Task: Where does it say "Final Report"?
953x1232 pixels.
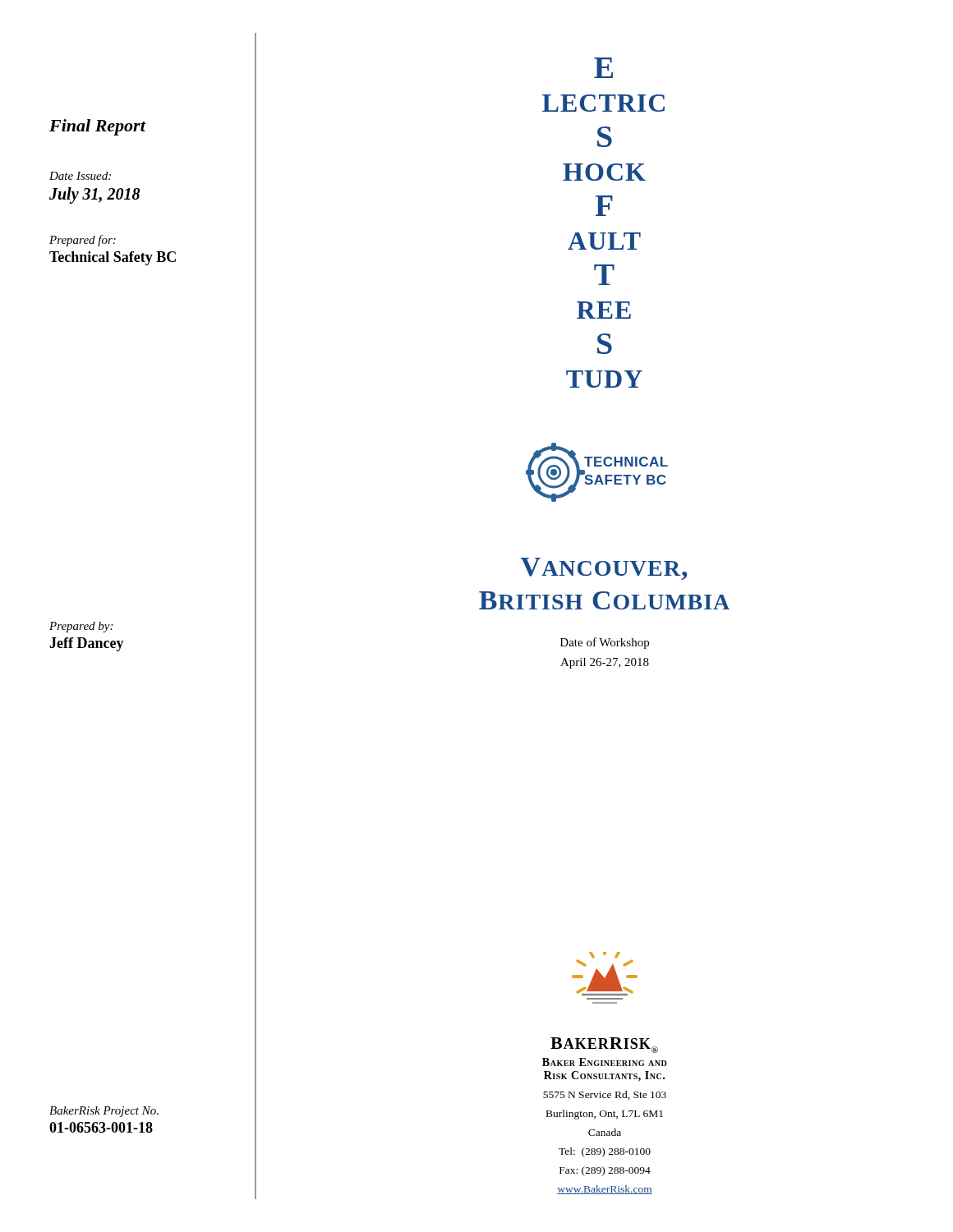Action: coord(97,125)
